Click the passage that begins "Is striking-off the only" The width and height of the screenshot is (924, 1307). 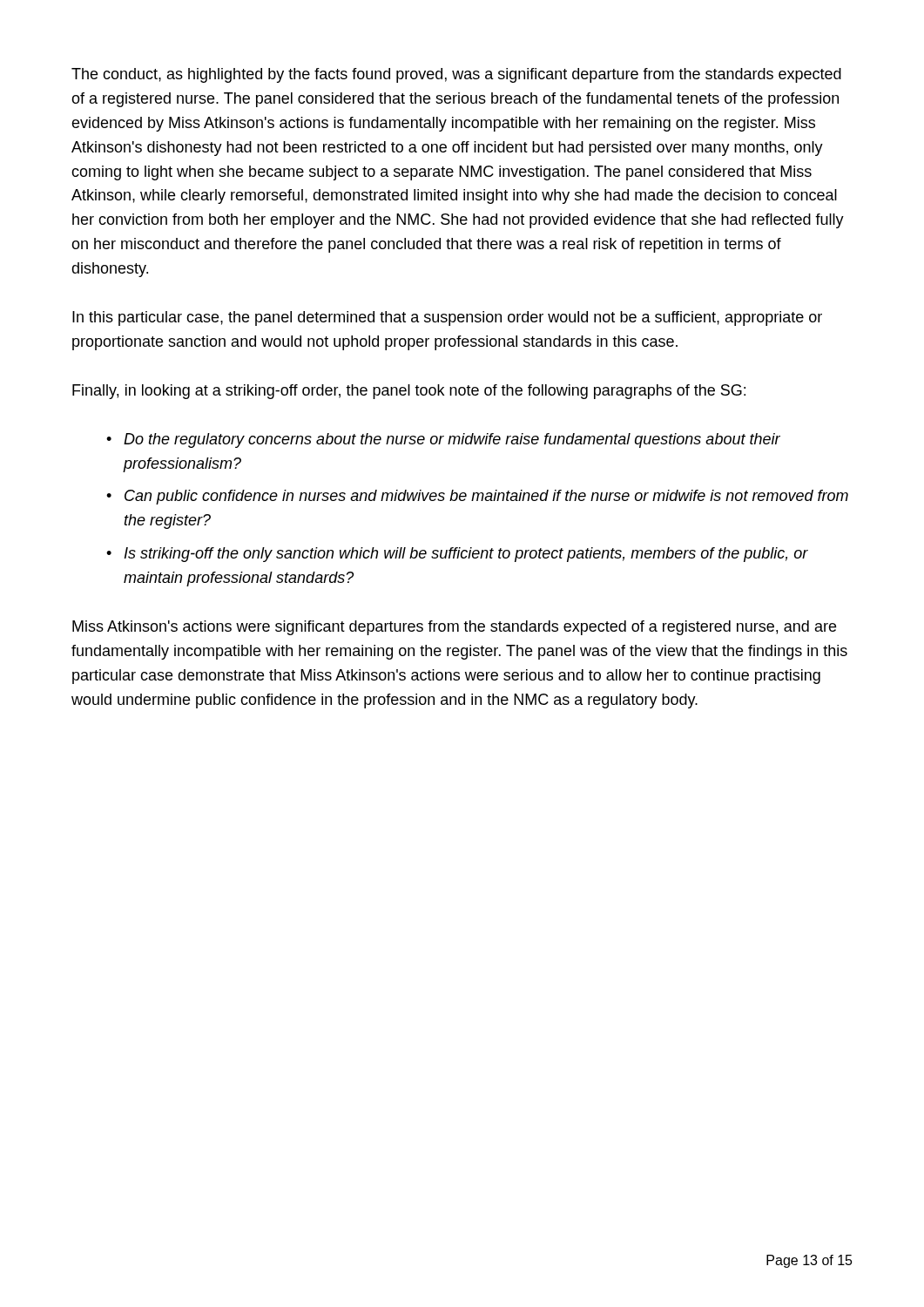coord(466,566)
